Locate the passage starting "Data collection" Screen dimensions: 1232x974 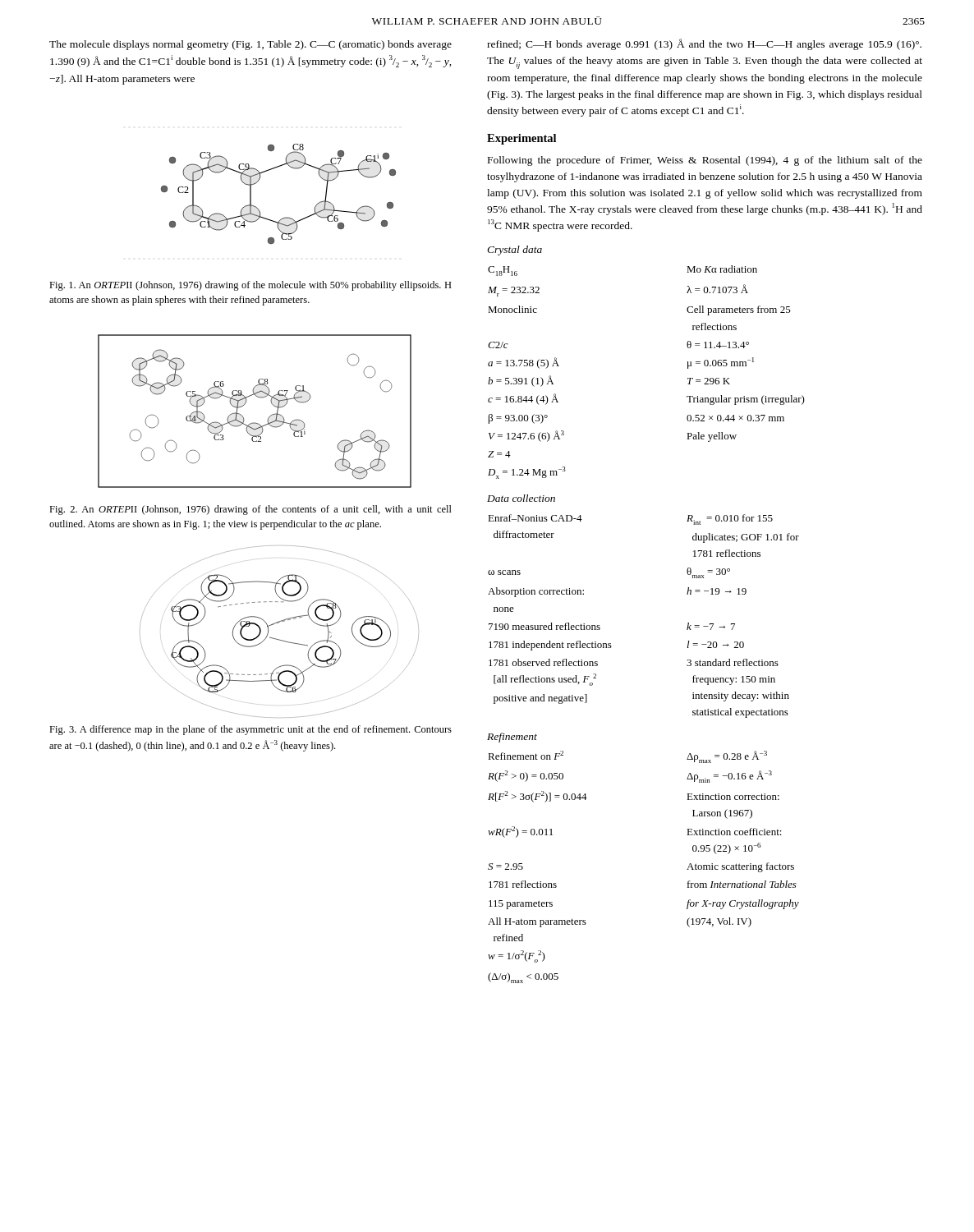(521, 498)
